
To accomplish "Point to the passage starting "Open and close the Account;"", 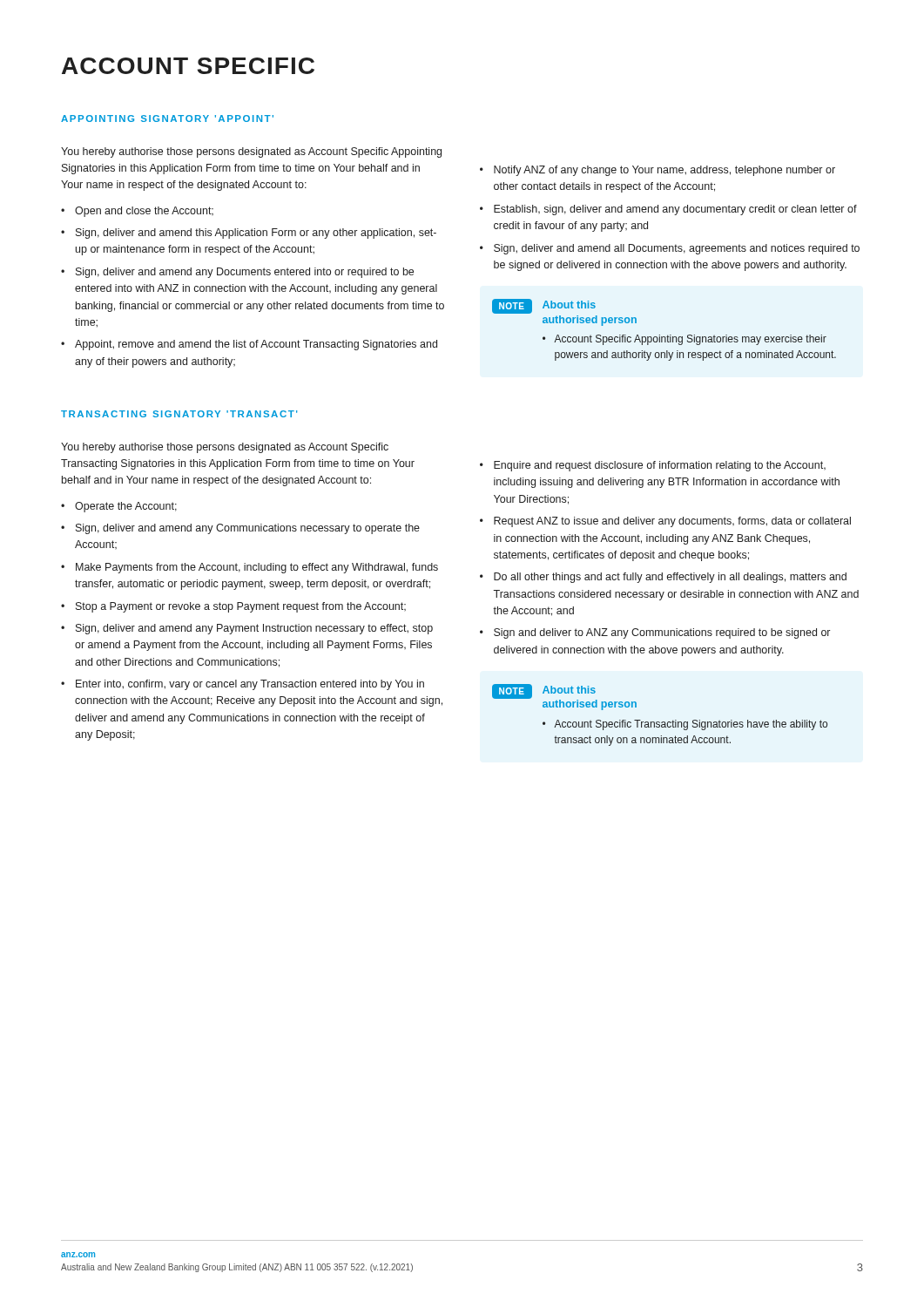I will coord(145,211).
